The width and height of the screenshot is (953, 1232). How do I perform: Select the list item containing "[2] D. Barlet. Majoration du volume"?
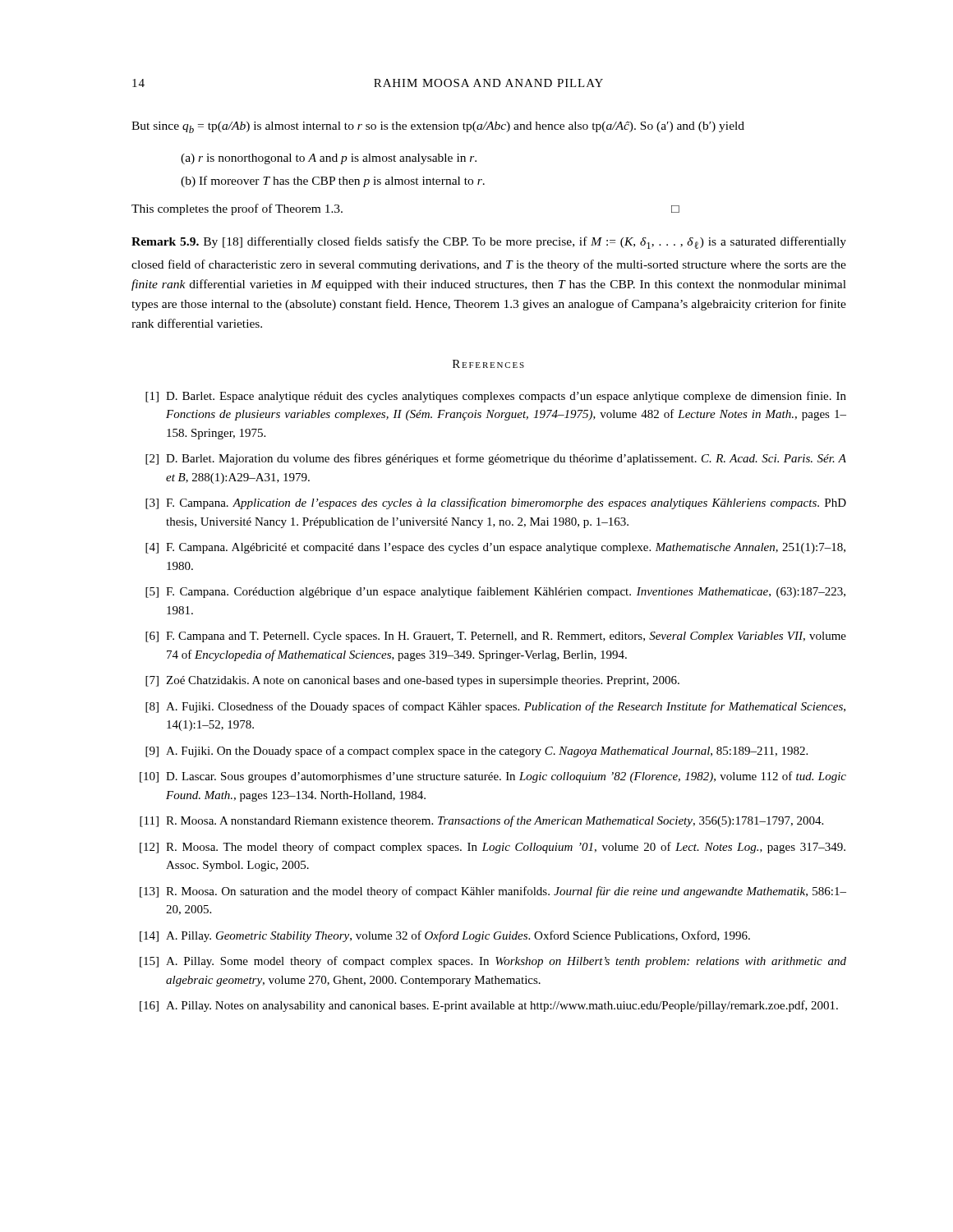click(489, 468)
